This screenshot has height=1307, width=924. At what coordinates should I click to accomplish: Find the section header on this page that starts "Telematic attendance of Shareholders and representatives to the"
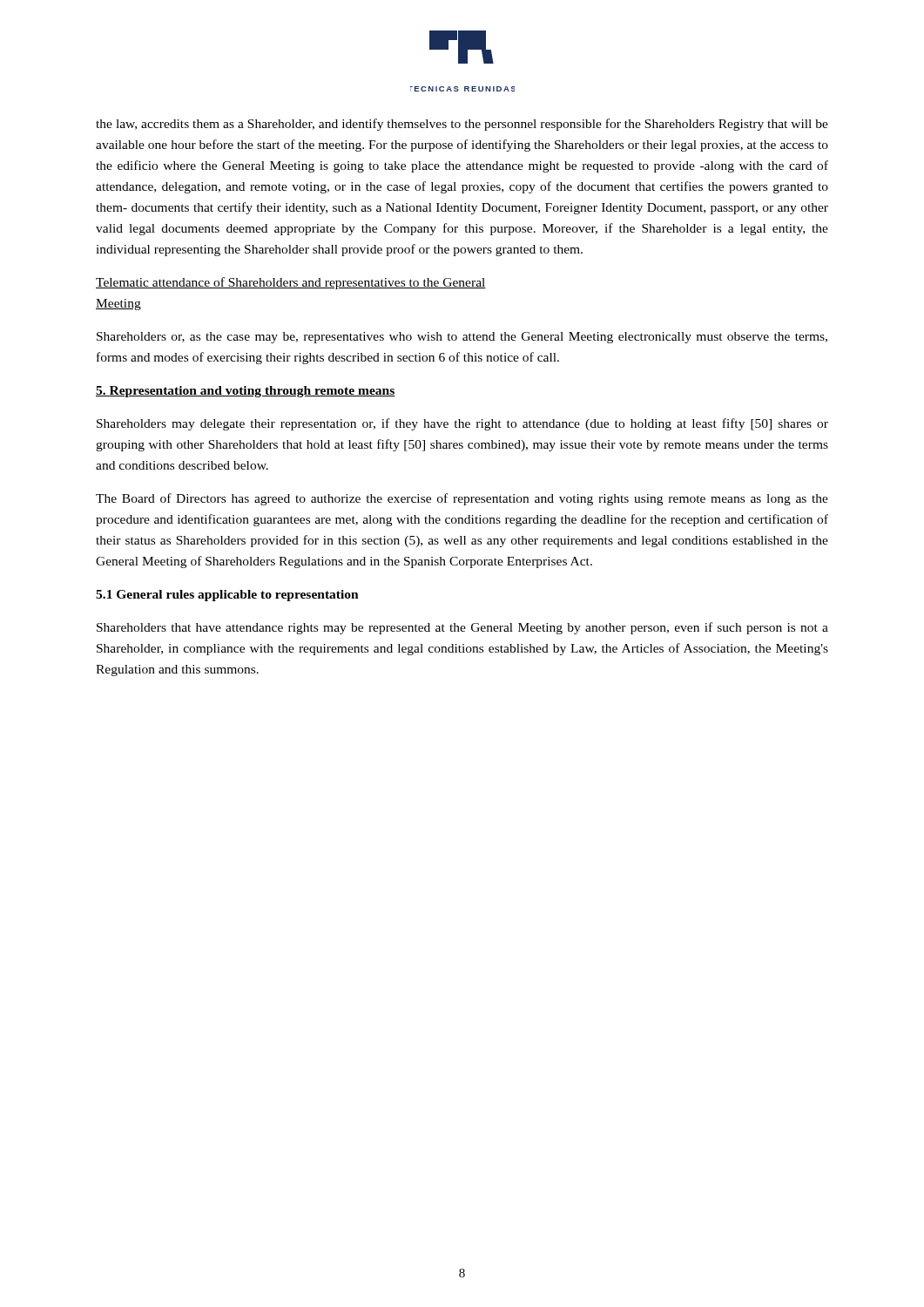(291, 292)
